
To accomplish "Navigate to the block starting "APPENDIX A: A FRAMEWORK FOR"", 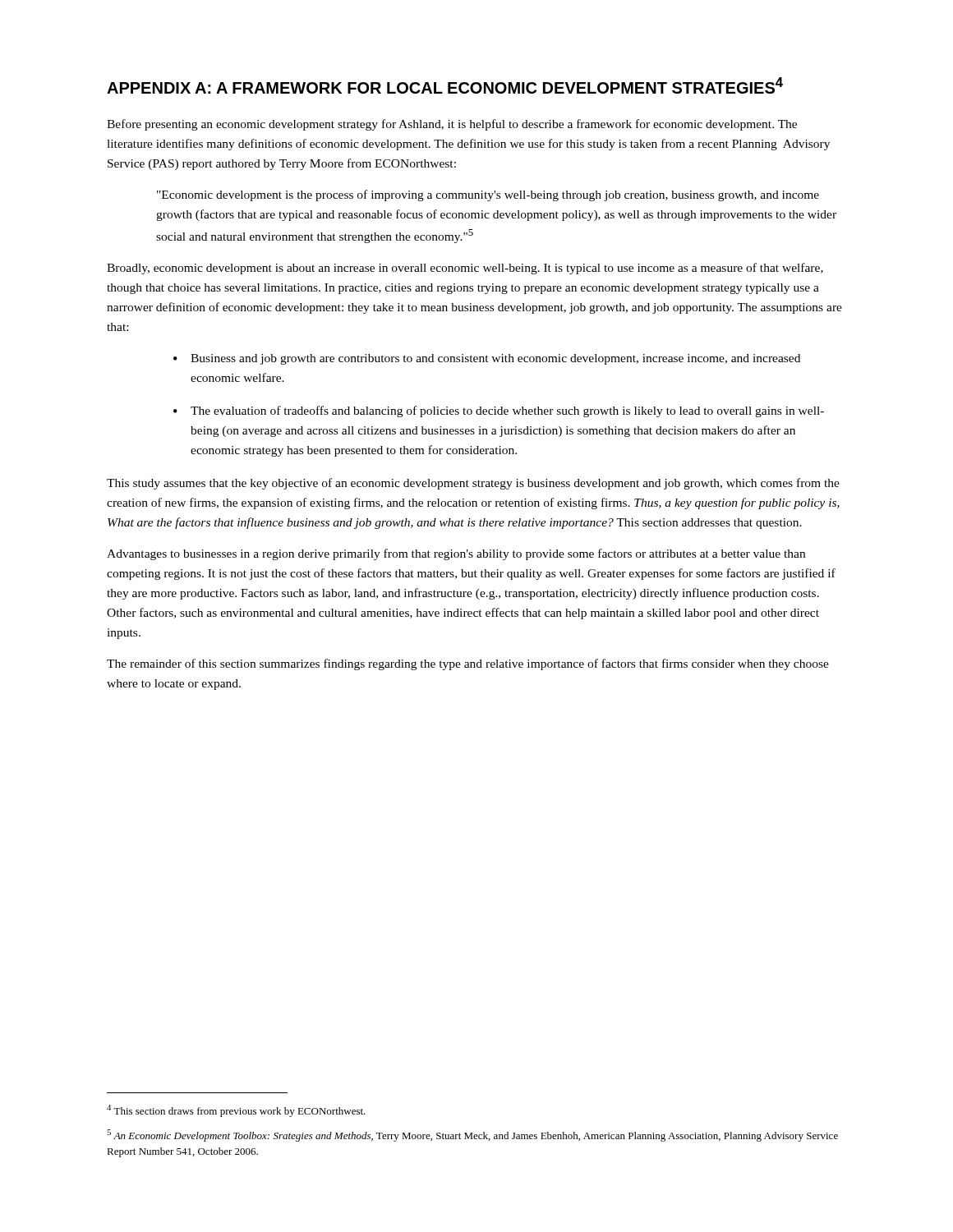I will 445,86.
